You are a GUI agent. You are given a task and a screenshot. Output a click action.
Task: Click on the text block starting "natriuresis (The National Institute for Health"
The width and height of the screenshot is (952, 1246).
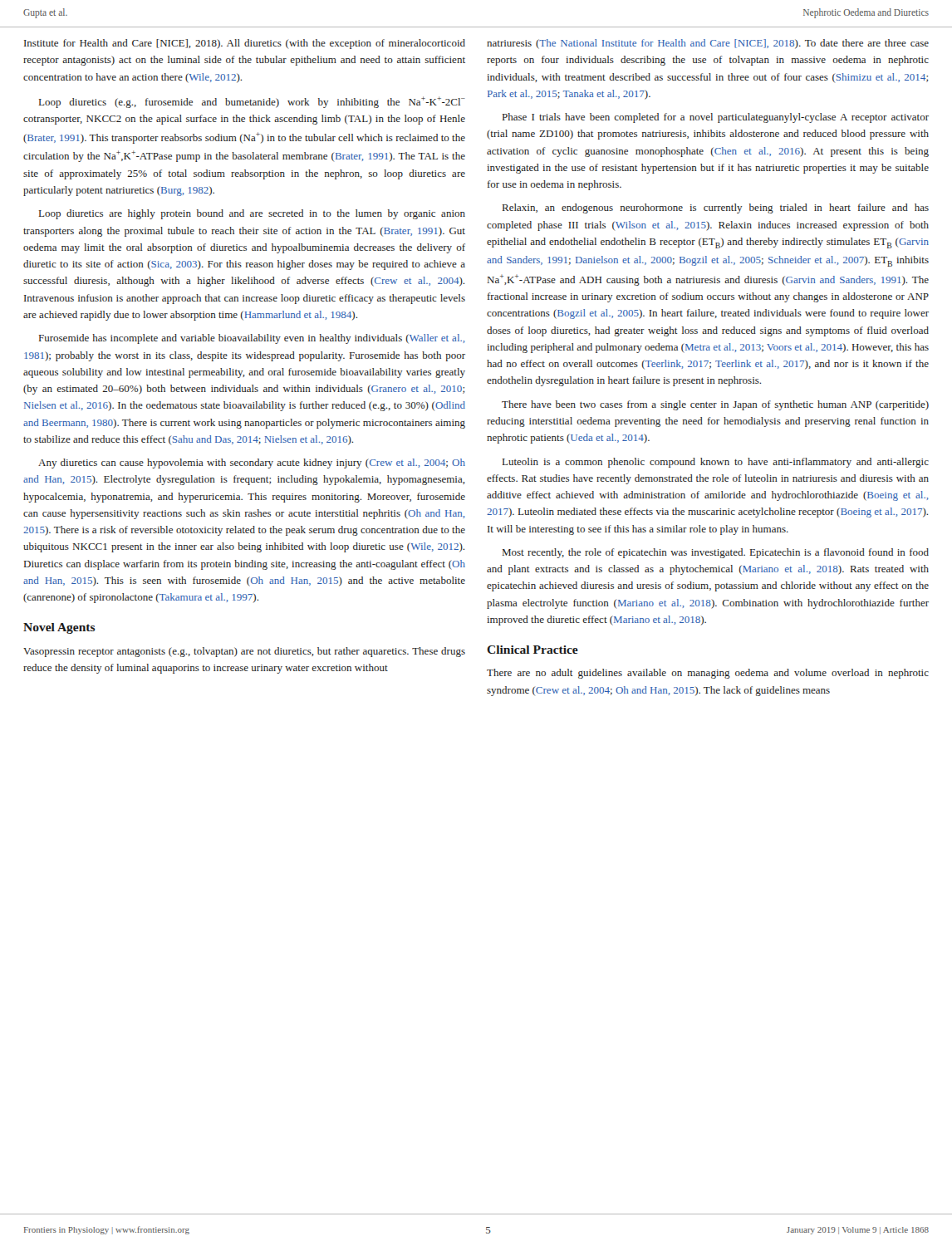click(708, 367)
